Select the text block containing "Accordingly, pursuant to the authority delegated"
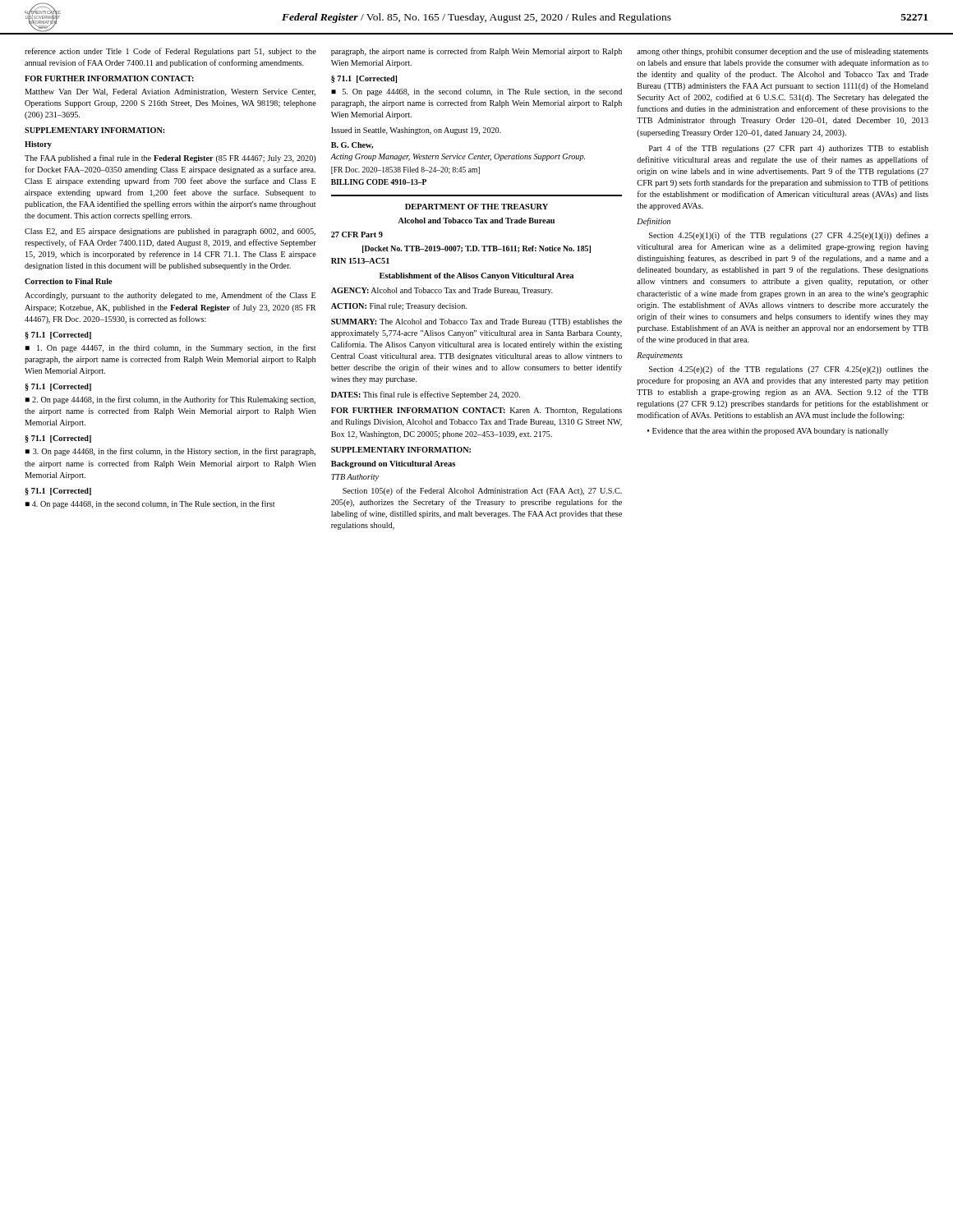The image size is (953, 1232). click(x=170, y=308)
